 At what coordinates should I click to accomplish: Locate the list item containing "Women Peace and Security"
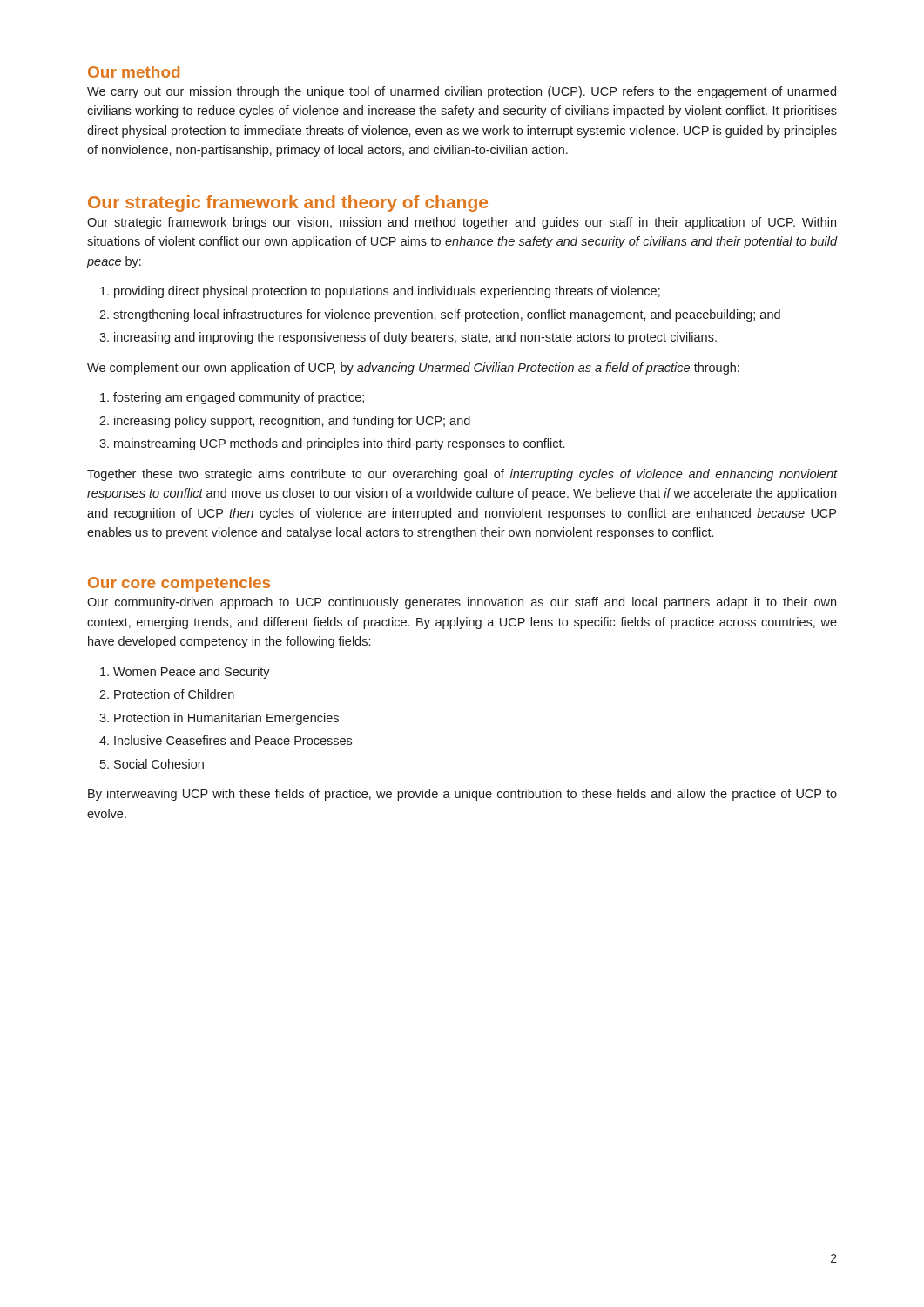[191, 672]
